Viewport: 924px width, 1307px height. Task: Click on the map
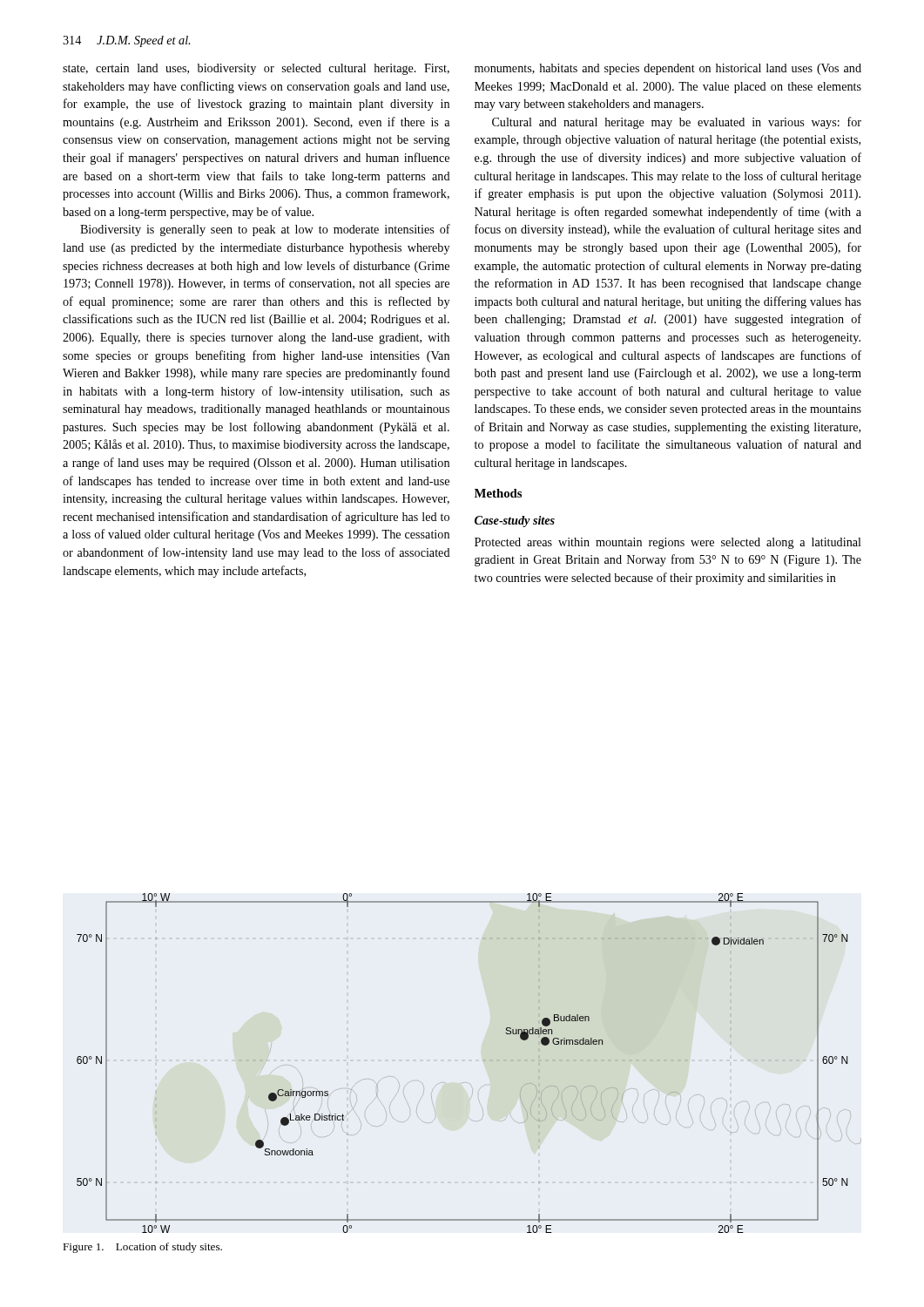462,1063
